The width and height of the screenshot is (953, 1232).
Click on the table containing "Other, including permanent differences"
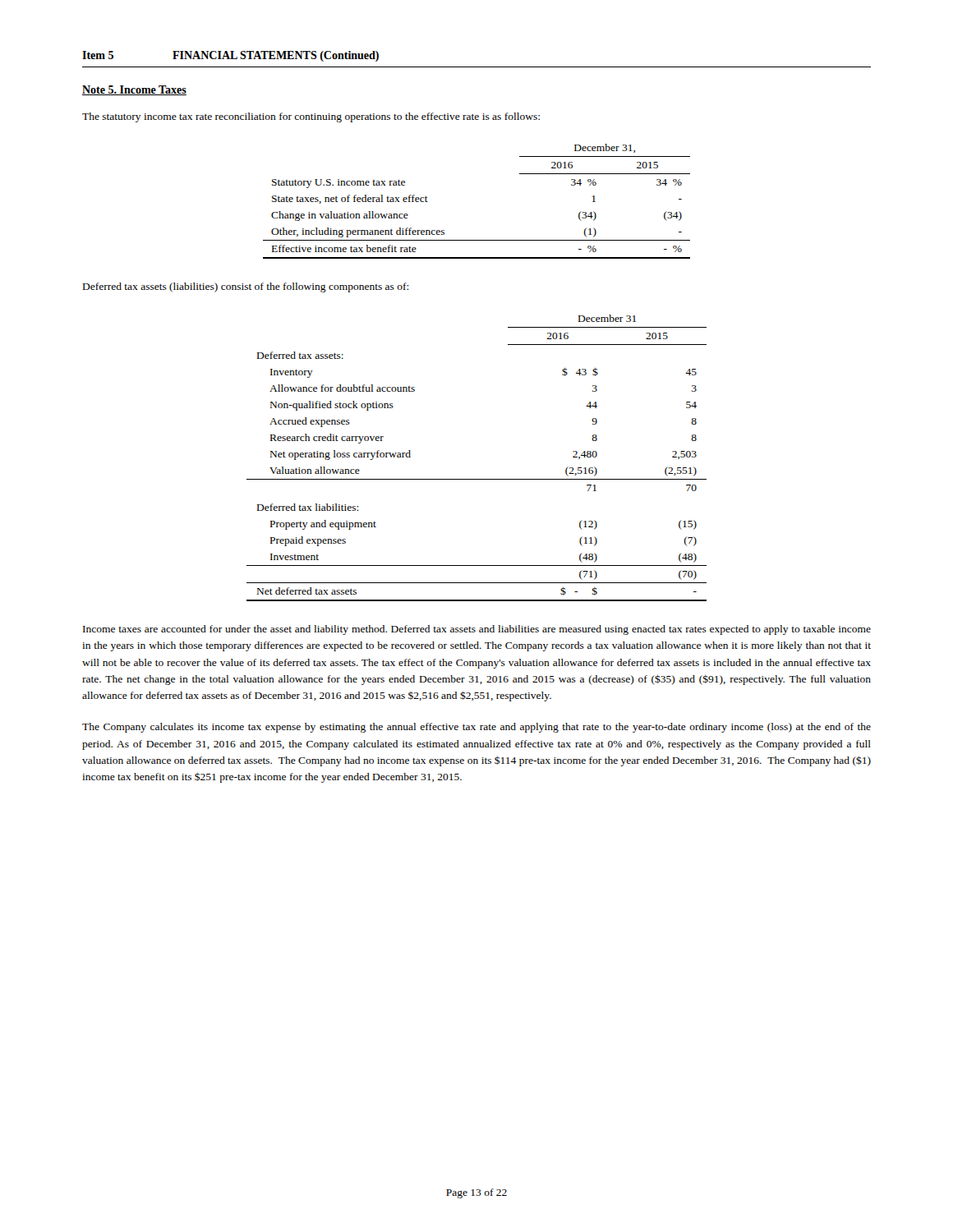tap(476, 199)
